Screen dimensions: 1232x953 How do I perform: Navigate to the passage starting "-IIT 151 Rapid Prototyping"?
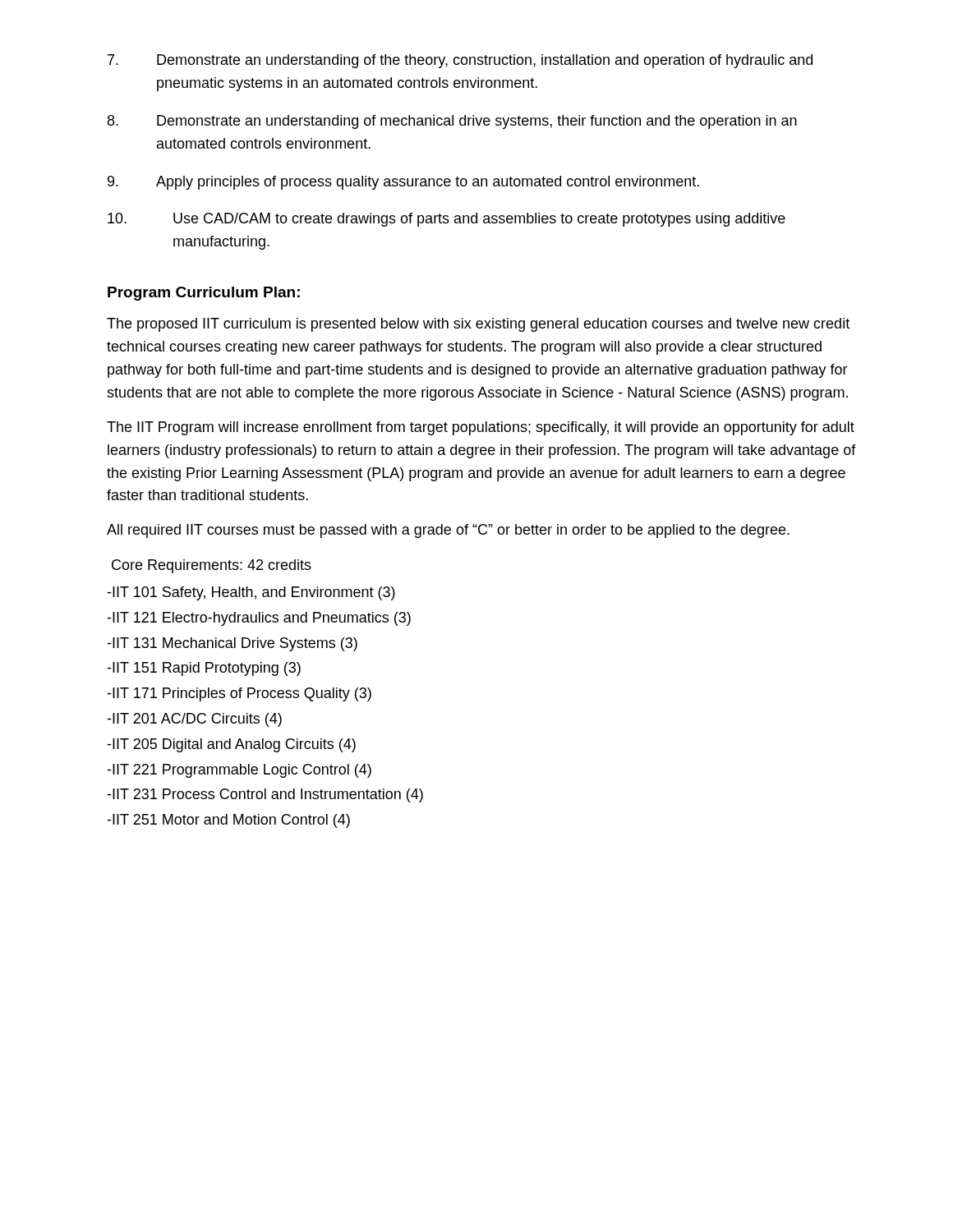point(204,668)
